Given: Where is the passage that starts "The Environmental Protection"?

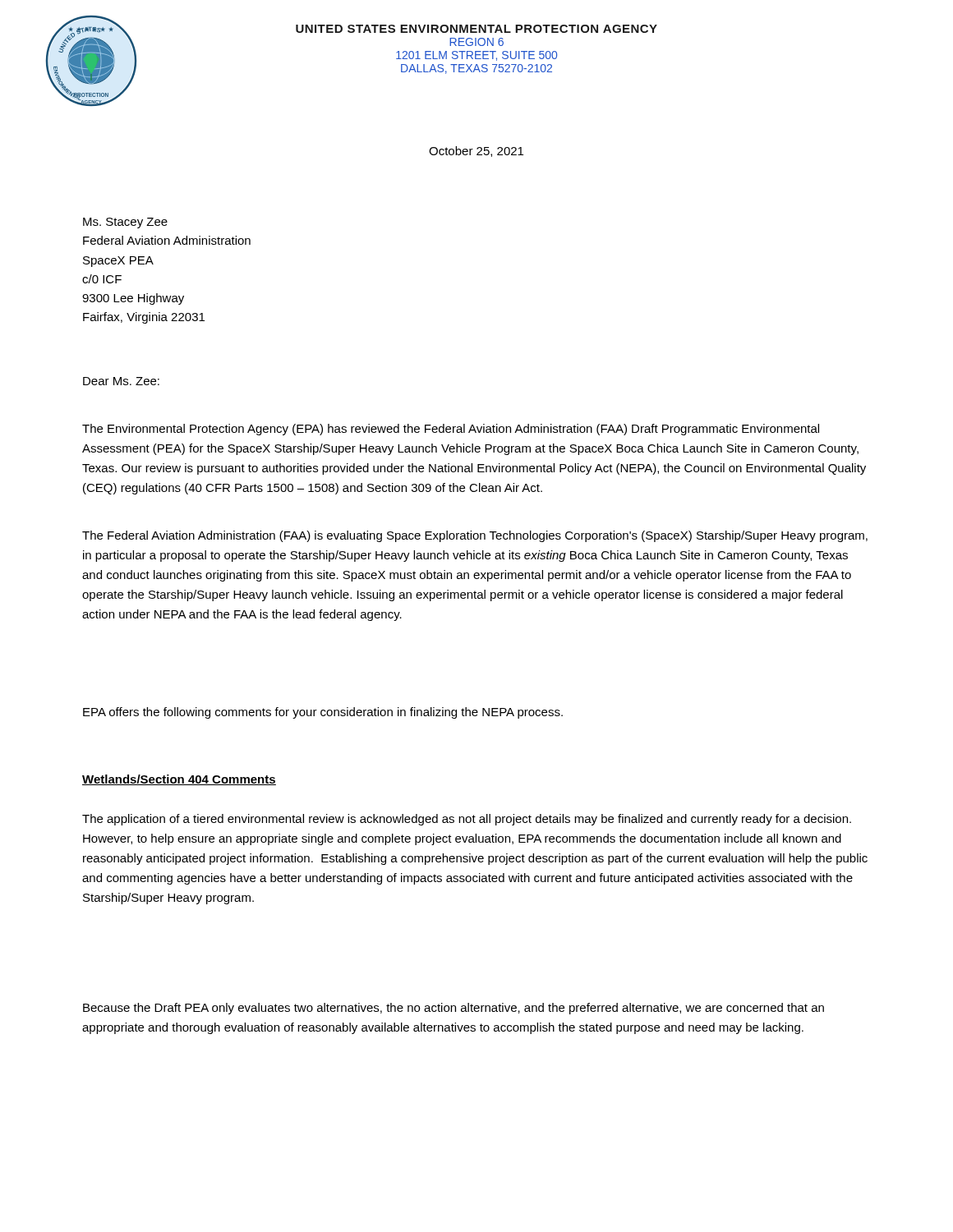Looking at the screenshot, I should click(474, 458).
